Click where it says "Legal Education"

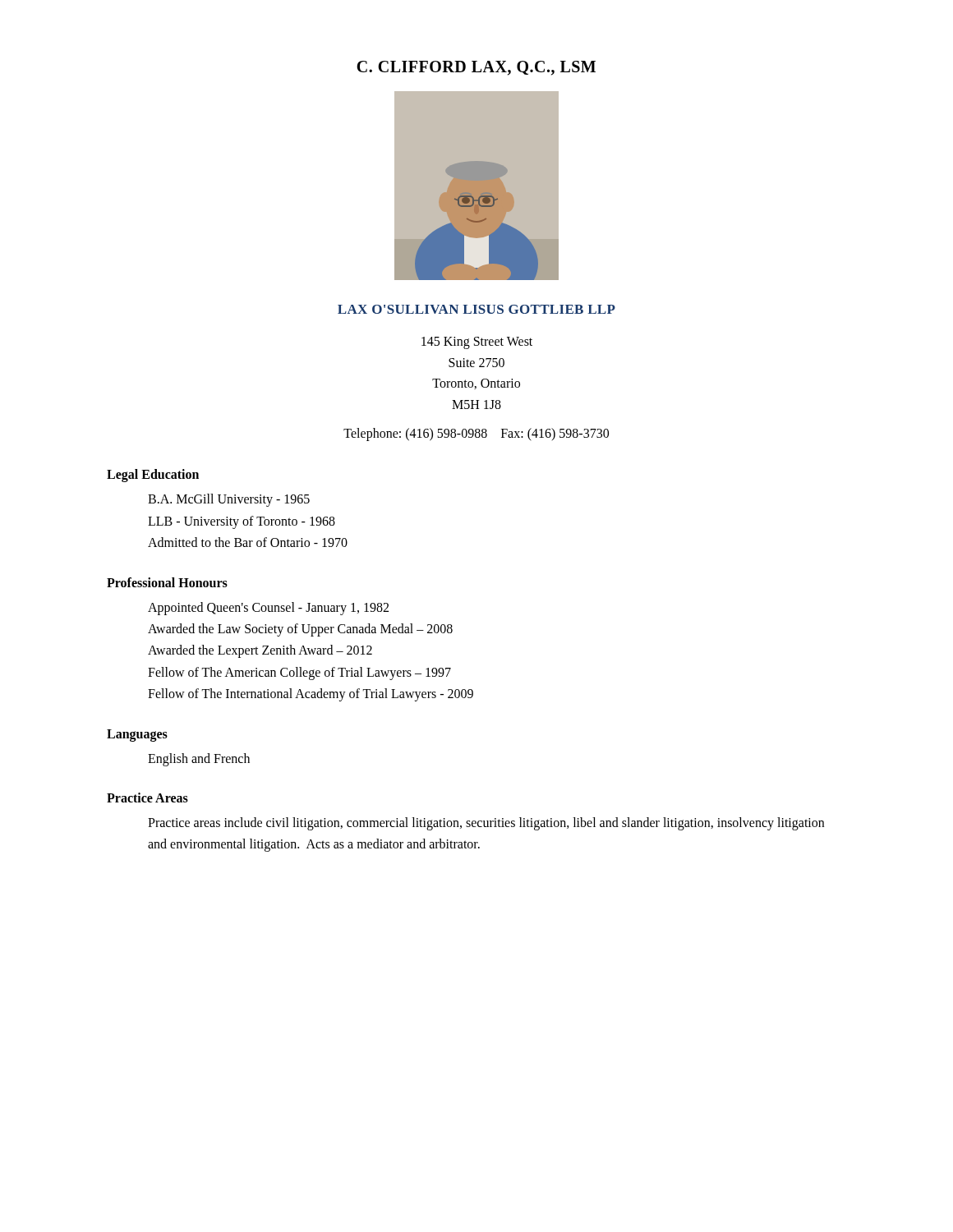[x=153, y=475]
